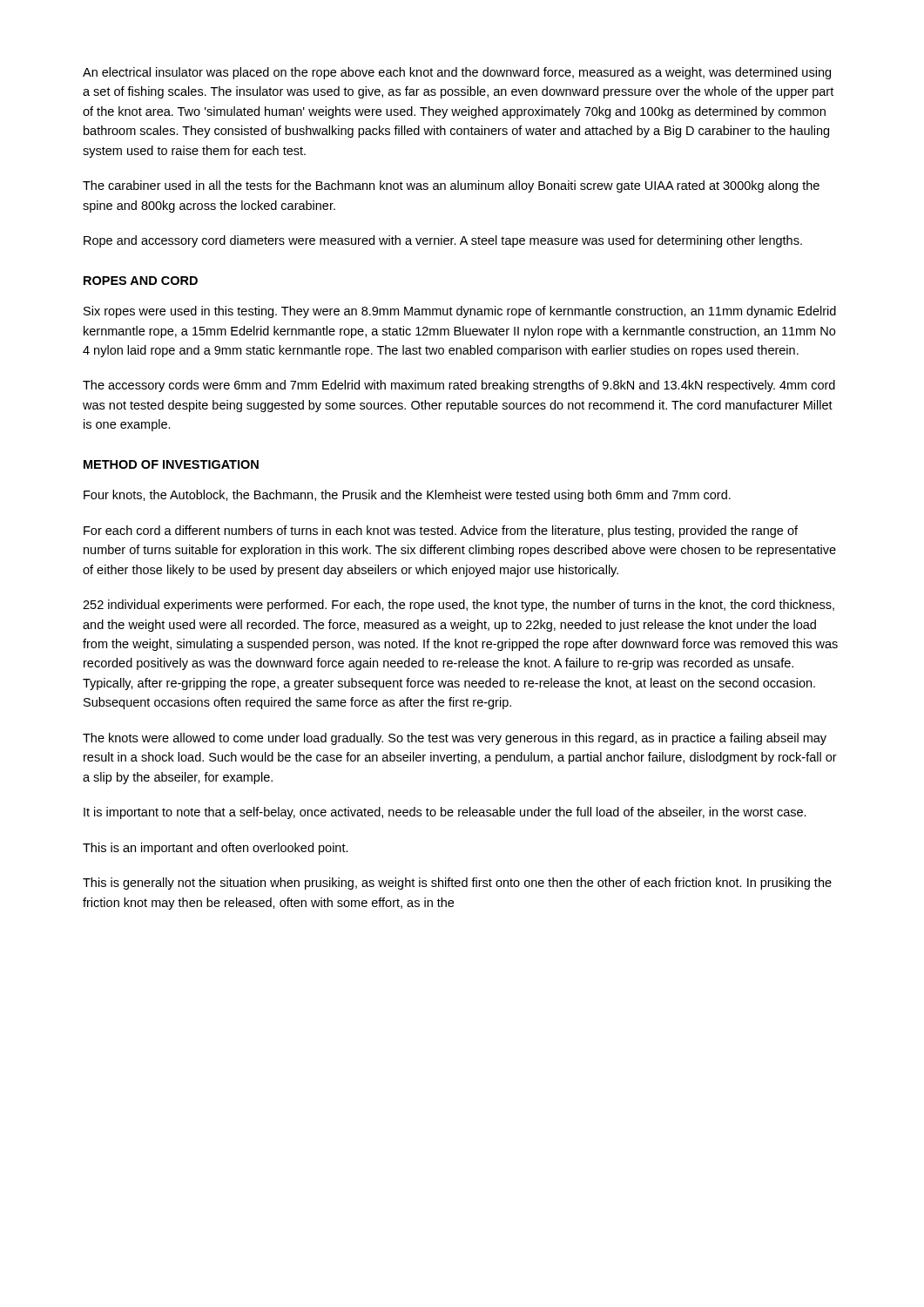The width and height of the screenshot is (924, 1307).
Task: Navigate to the block starting "It is important"
Action: [445, 812]
